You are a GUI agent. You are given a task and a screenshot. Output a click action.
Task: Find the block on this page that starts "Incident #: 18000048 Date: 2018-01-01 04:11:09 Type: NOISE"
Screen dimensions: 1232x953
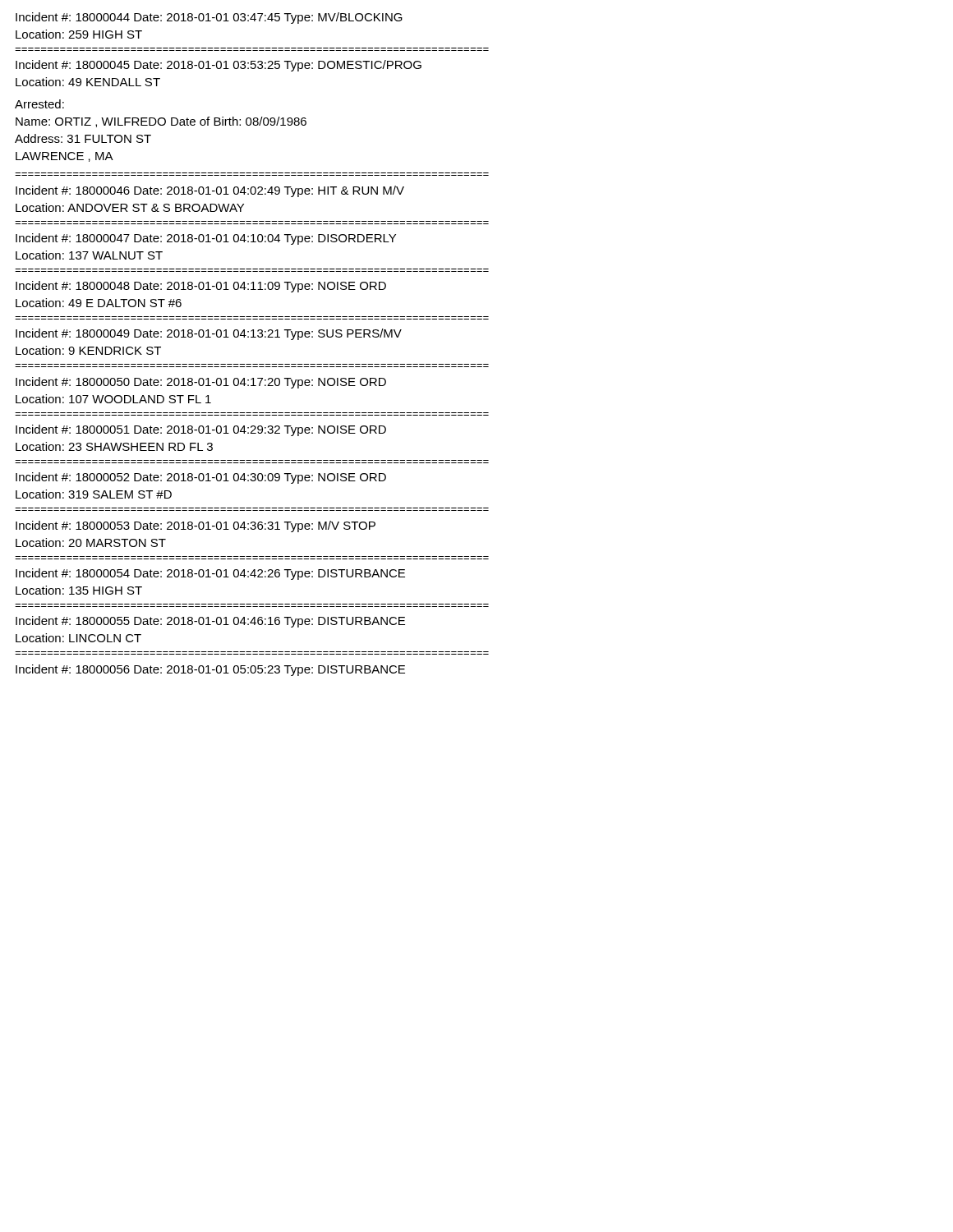(x=201, y=287)
